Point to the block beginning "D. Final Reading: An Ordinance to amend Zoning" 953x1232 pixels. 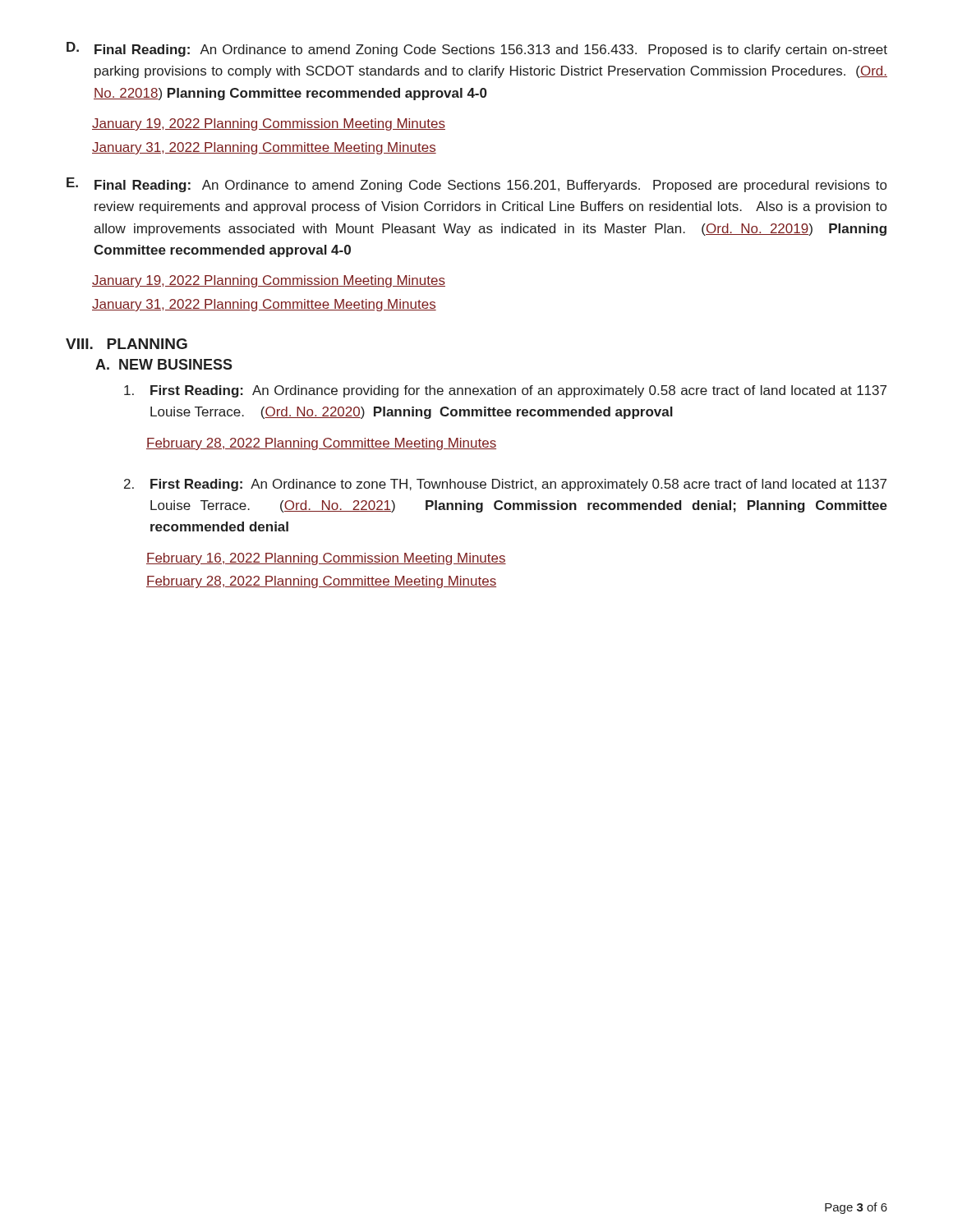(476, 72)
